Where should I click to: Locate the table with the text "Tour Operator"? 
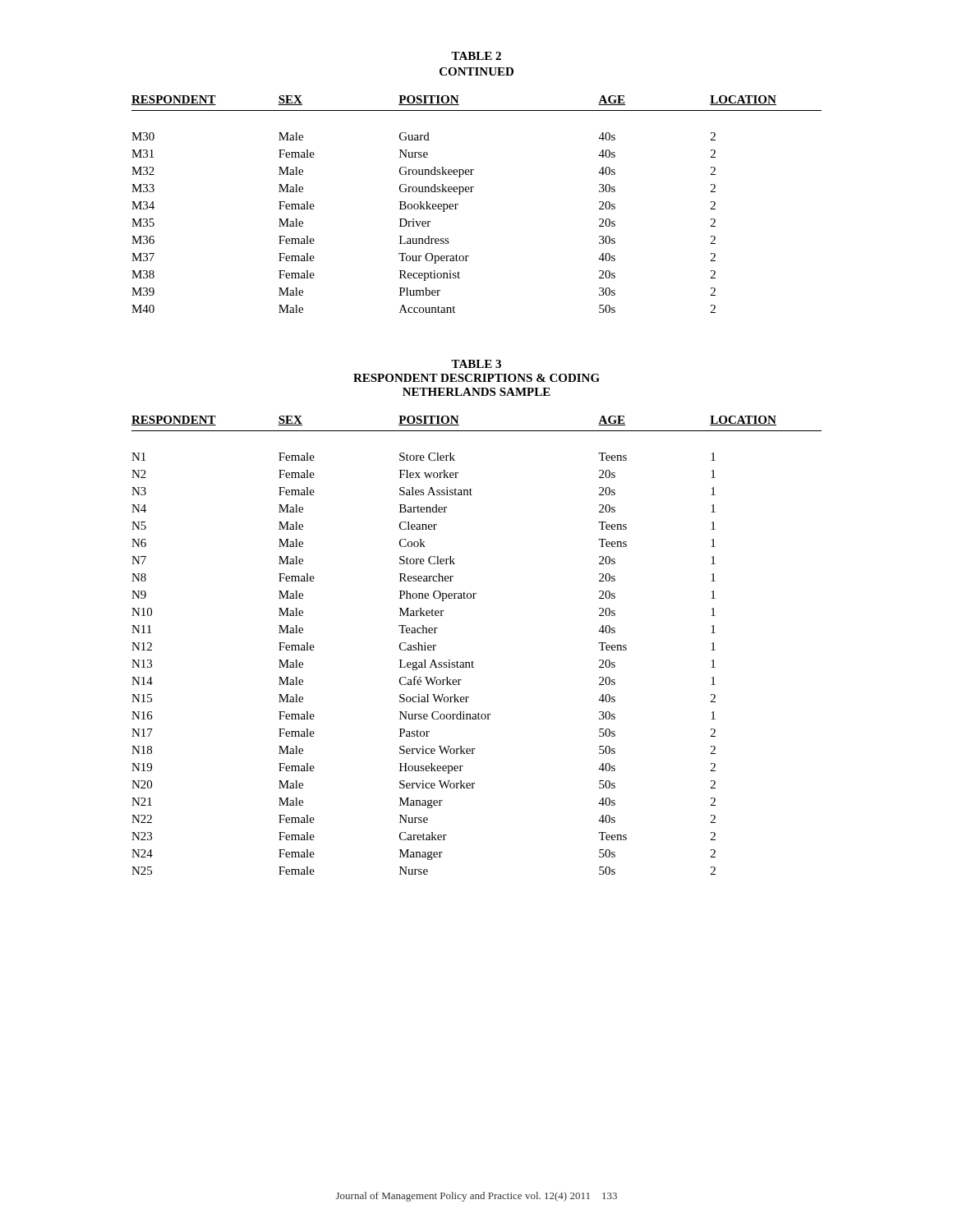[x=476, y=204]
